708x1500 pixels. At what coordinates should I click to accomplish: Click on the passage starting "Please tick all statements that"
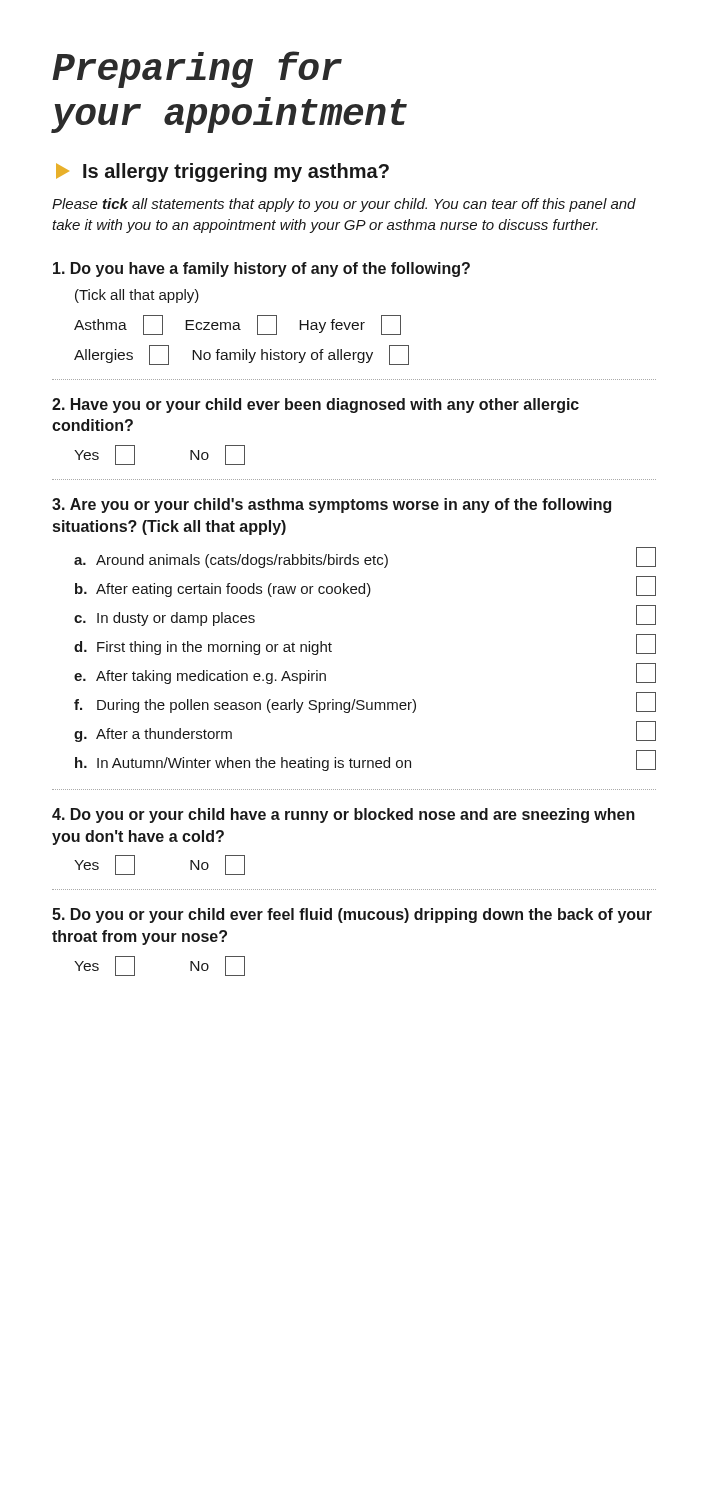coord(344,214)
